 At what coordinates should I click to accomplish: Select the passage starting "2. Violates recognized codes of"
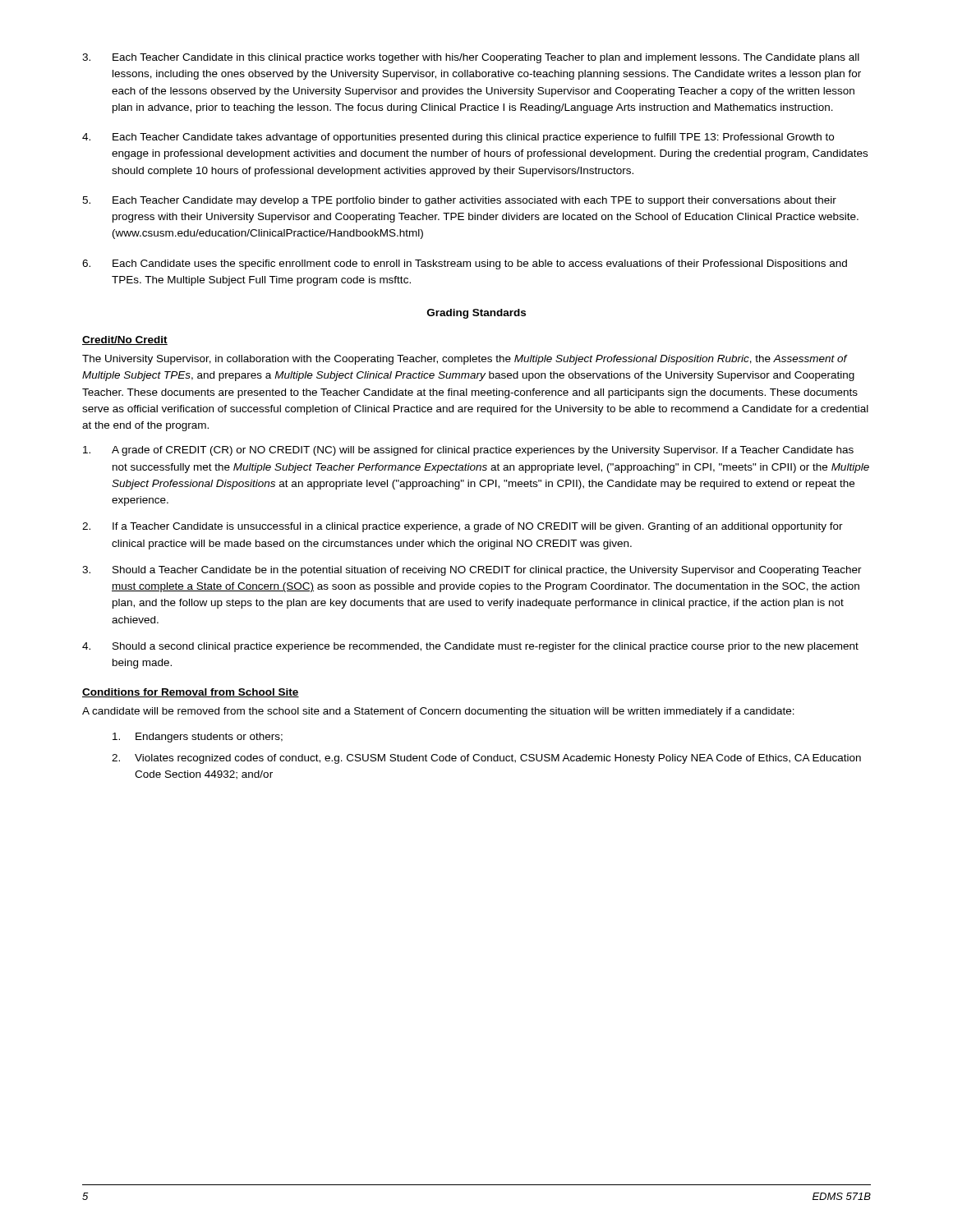[491, 766]
